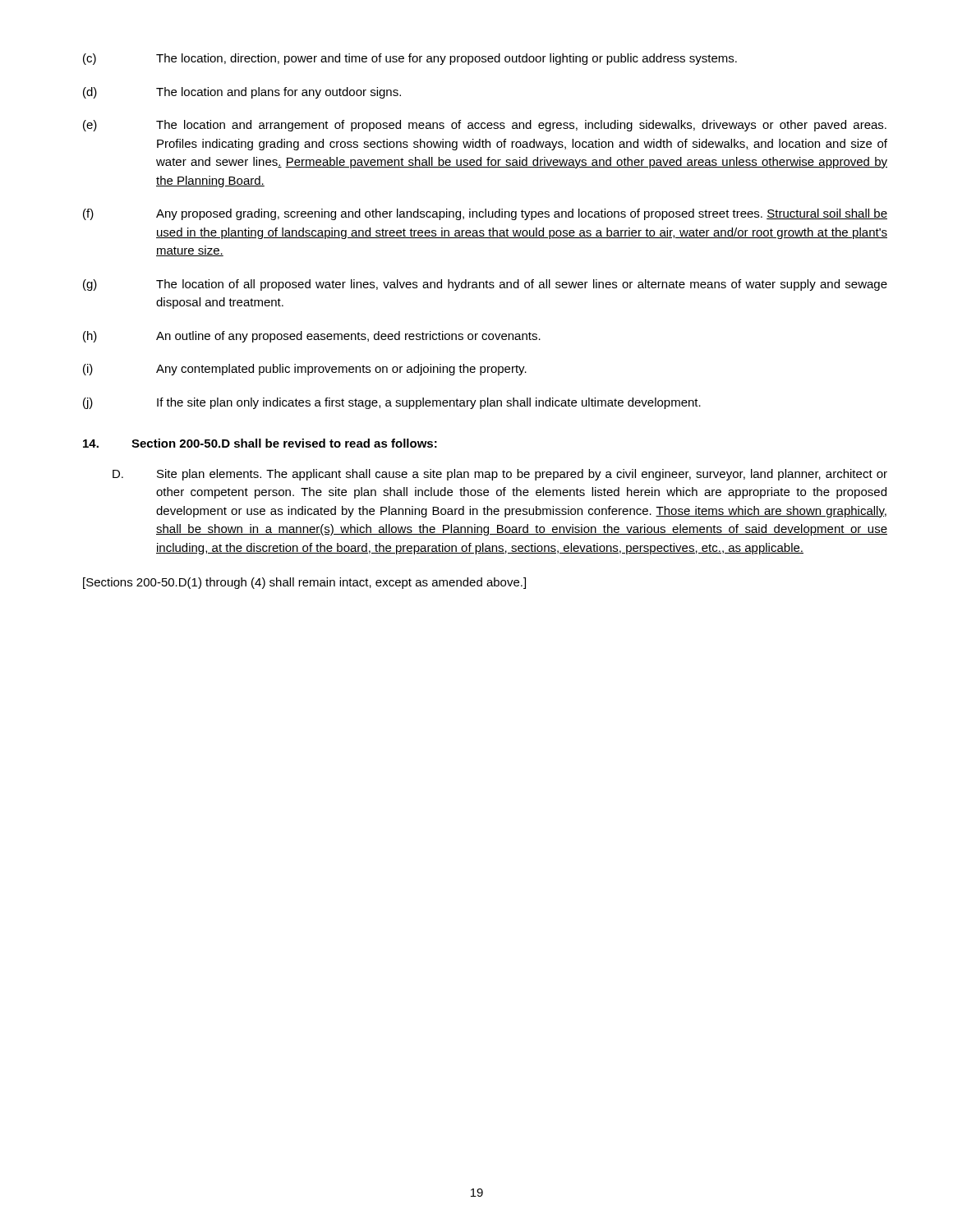Click on the list item containing "(h) An outline"
This screenshot has width=953, height=1232.
(485, 336)
